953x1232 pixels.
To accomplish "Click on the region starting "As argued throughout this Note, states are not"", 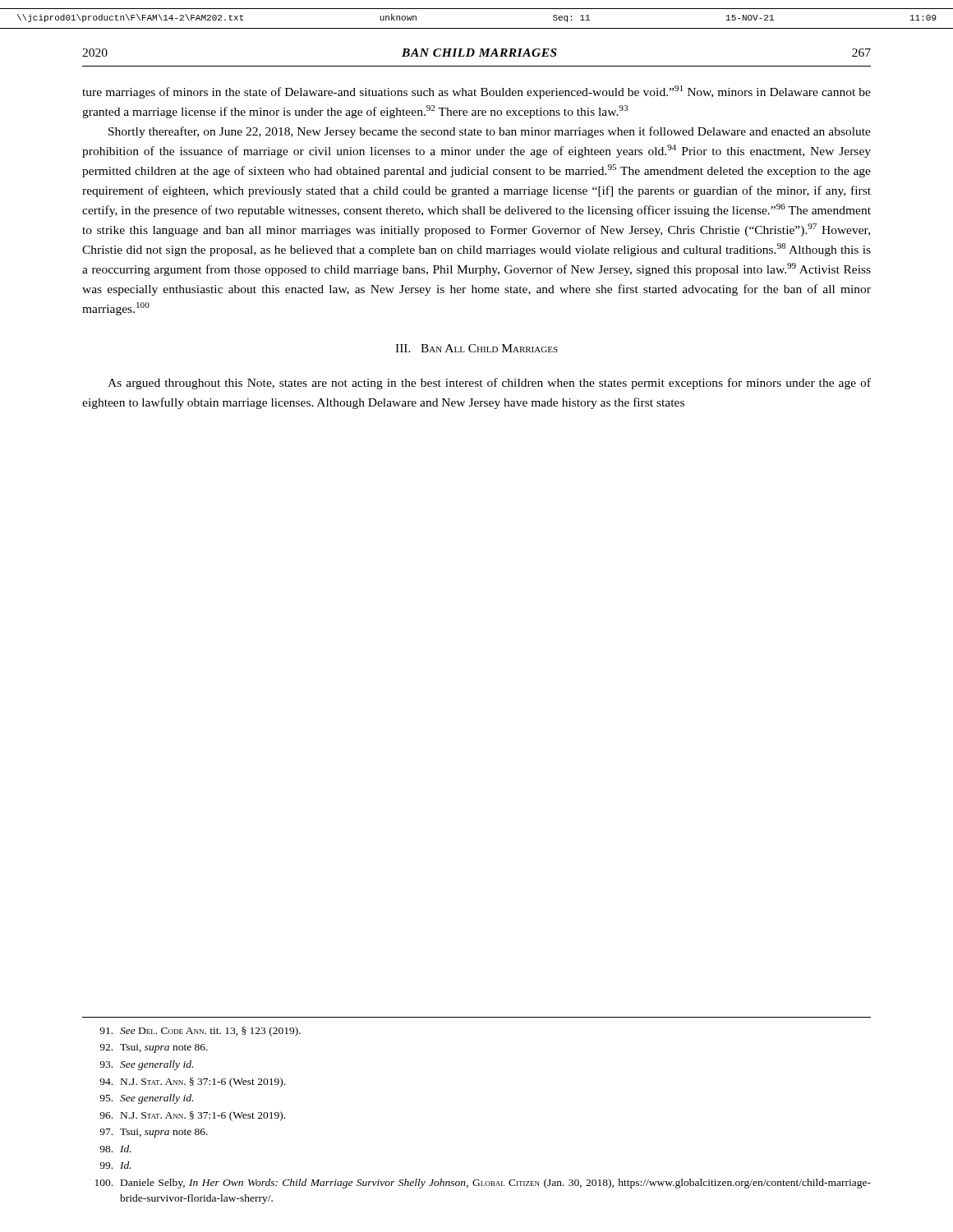I will pyautogui.click(x=476, y=393).
